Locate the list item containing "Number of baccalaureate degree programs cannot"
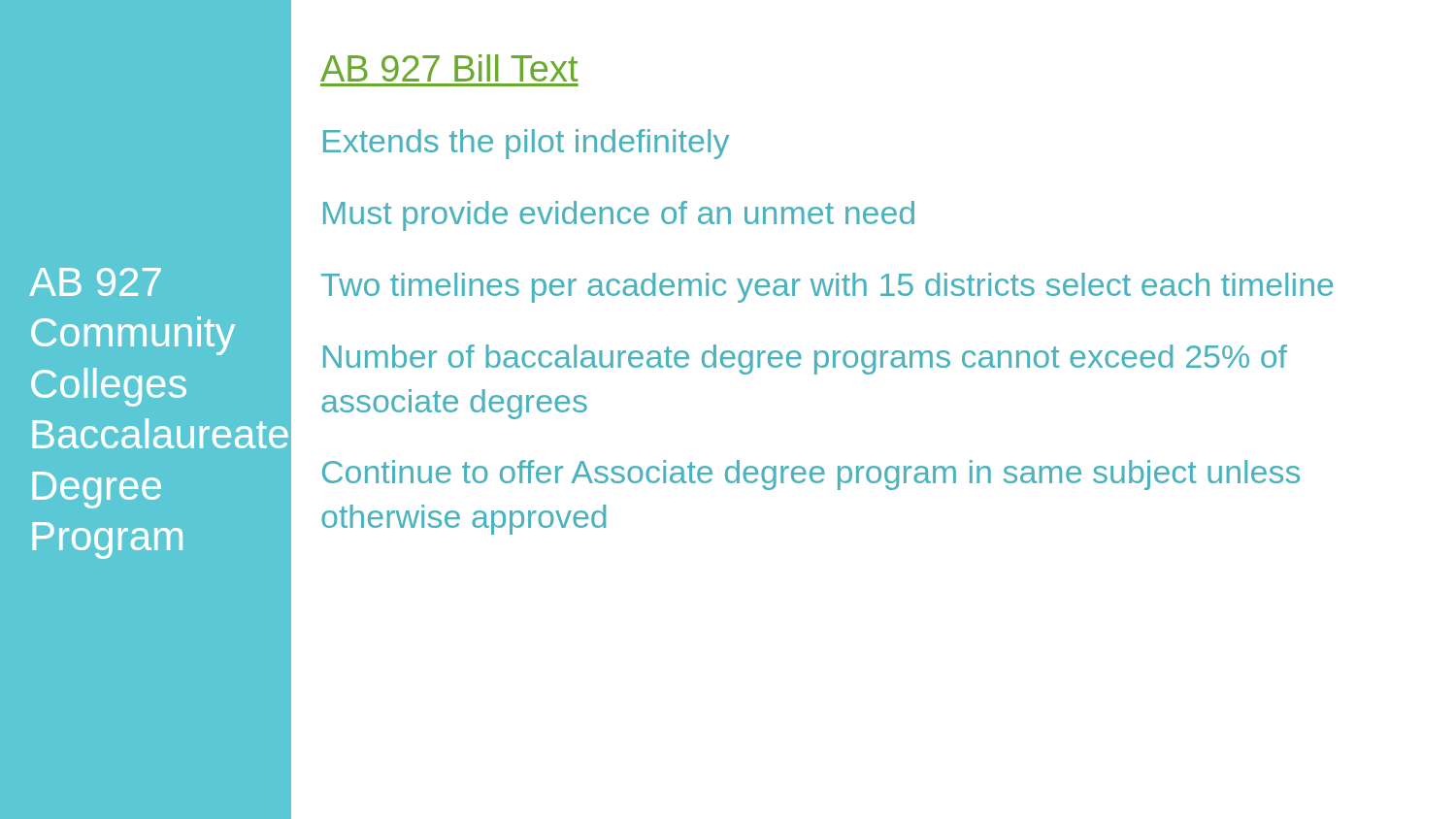 804,378
